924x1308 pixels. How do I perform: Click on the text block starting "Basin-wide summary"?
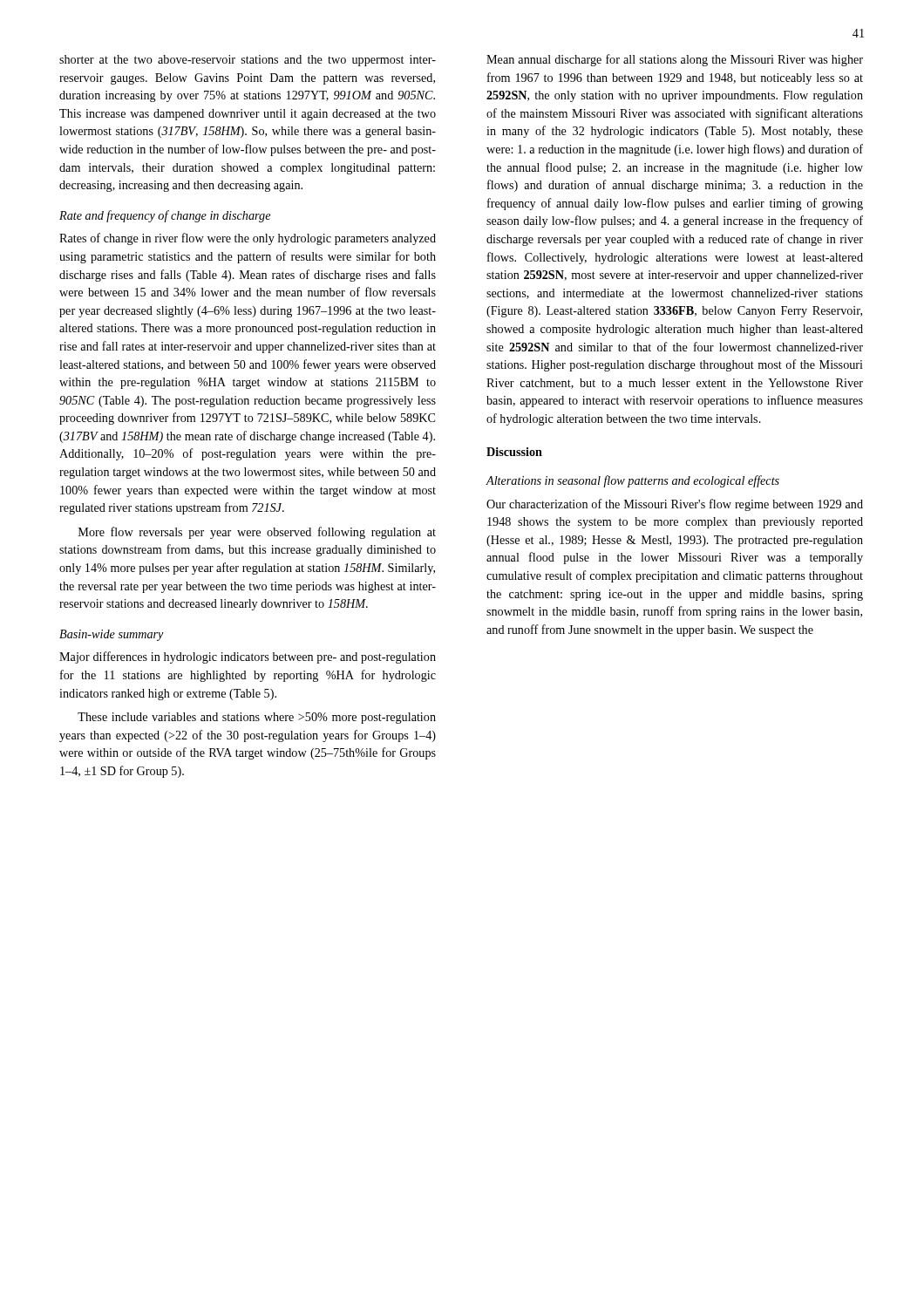[x=111, y=634]
